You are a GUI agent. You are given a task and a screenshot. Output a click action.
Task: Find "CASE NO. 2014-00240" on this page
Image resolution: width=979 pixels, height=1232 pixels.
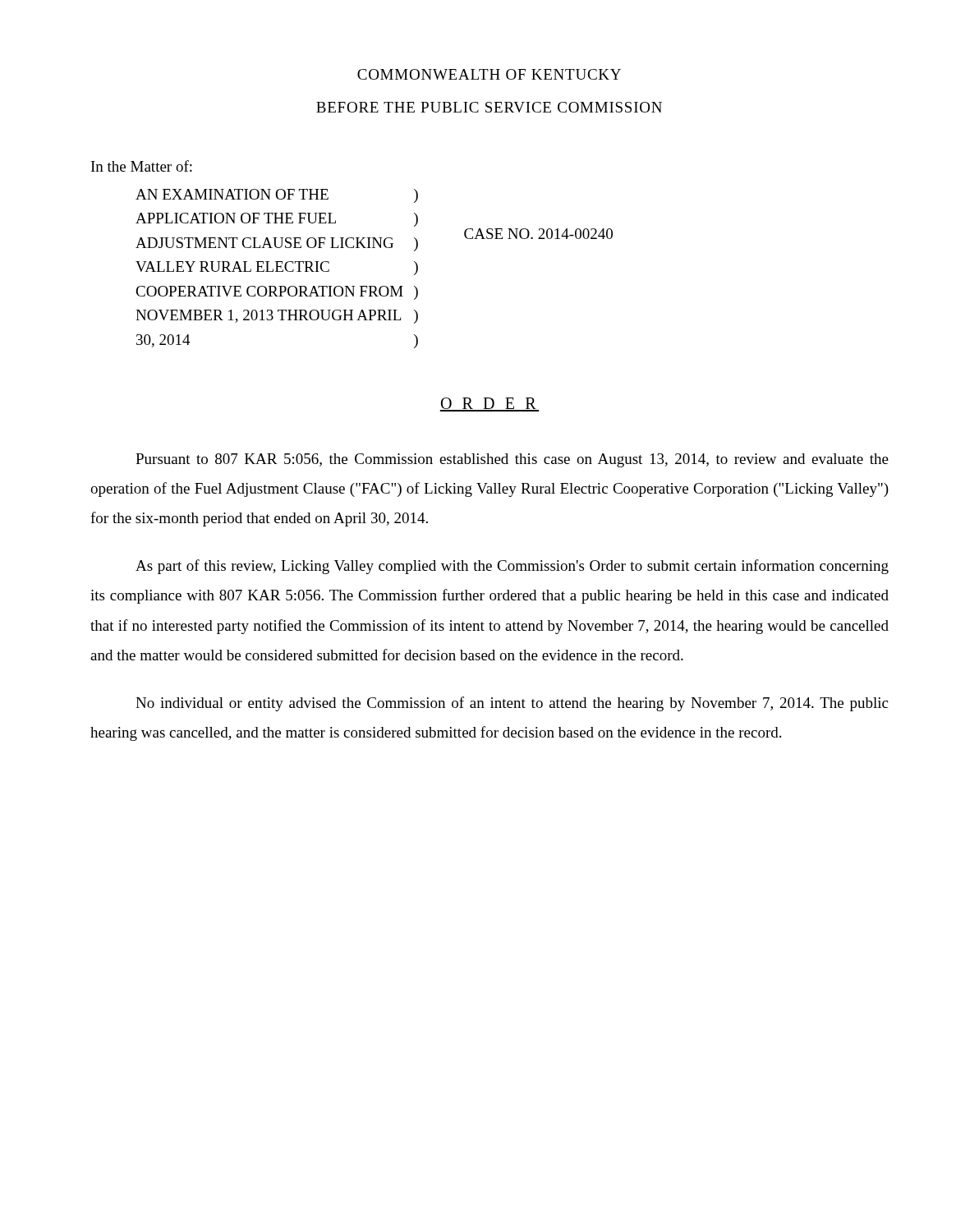pyautogui.click(x=538, y=234)
